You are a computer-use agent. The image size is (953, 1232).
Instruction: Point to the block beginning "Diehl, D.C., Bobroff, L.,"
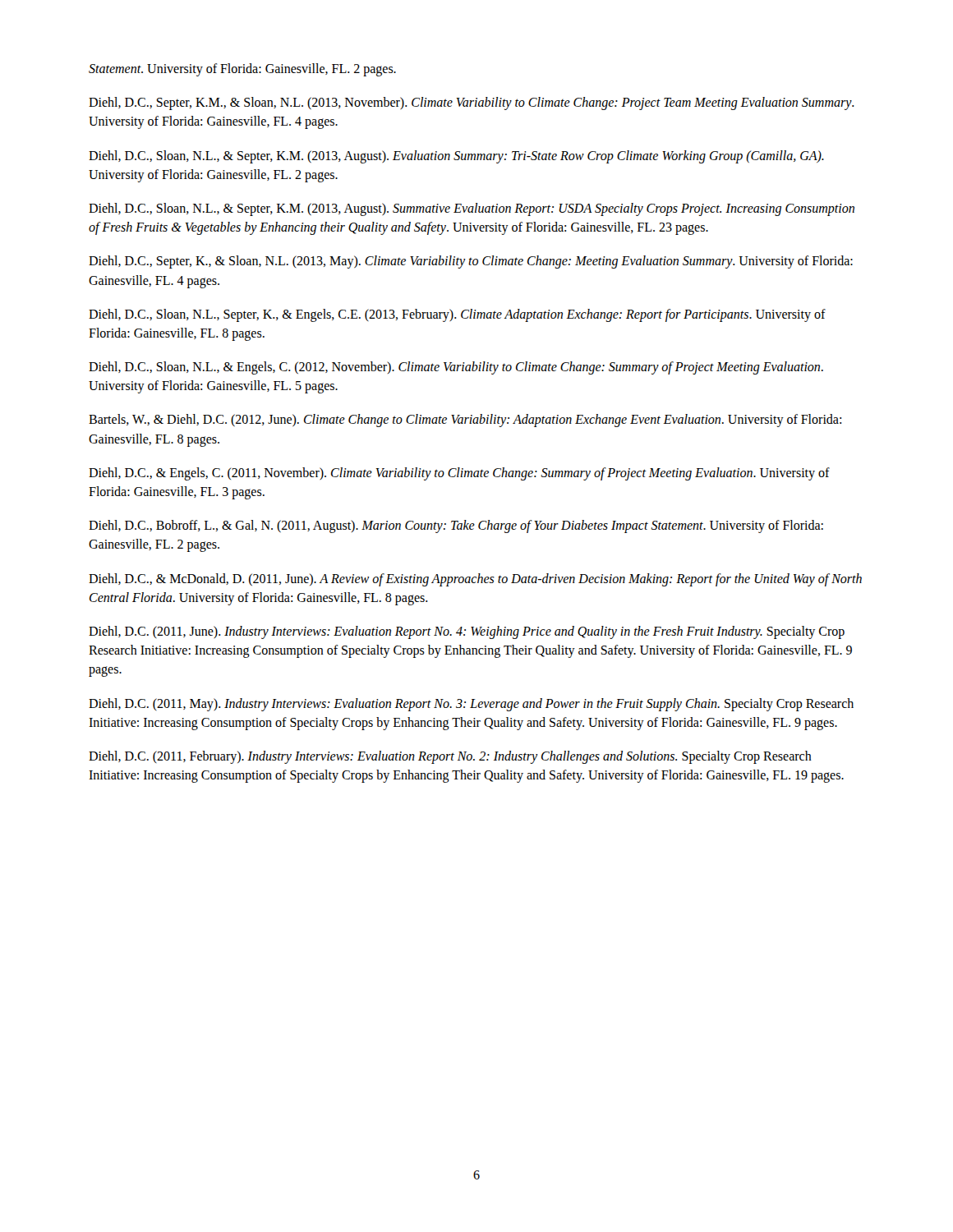[x=456, y=535]
